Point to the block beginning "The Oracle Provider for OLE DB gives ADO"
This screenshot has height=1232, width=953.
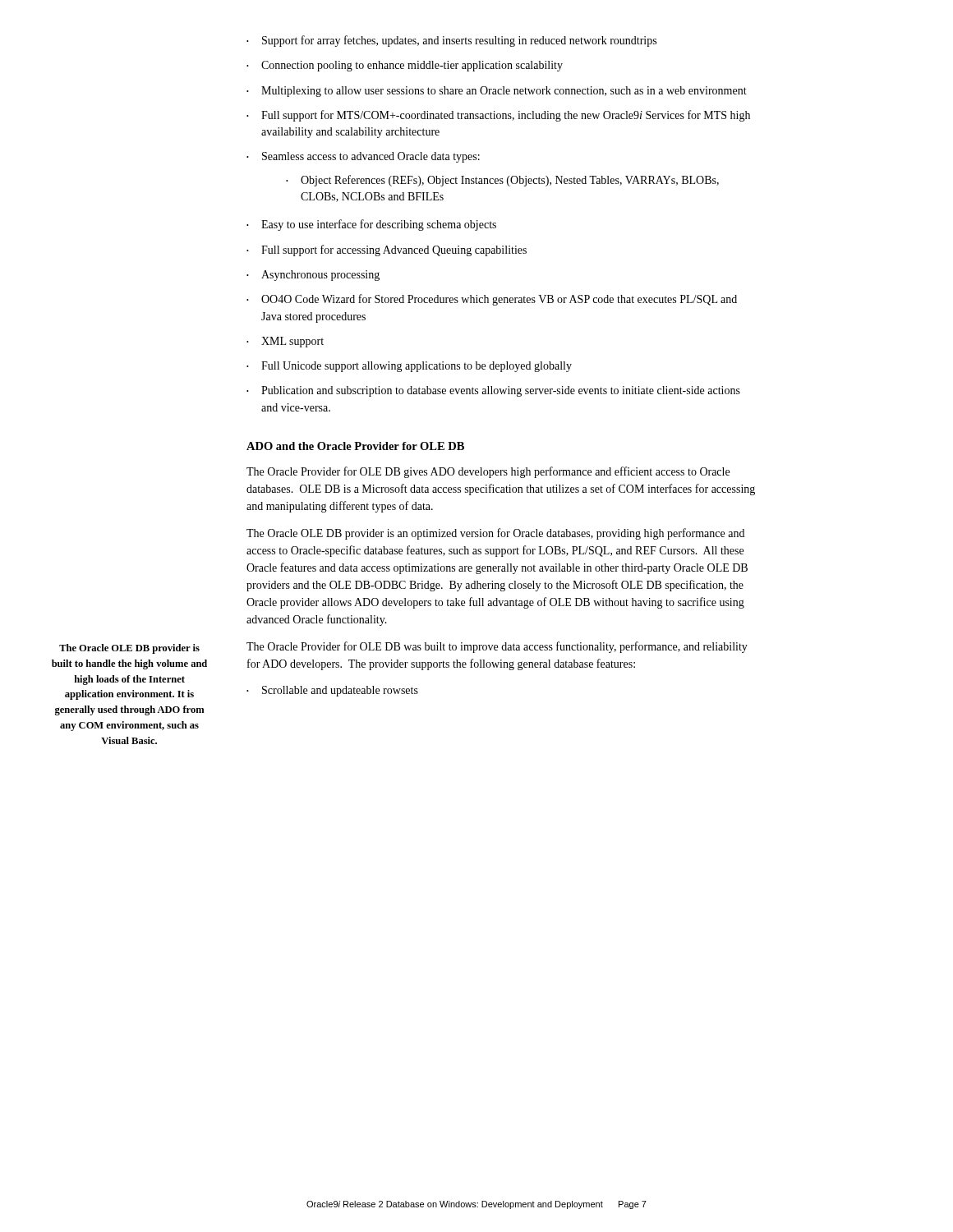(x=501, y=489)
